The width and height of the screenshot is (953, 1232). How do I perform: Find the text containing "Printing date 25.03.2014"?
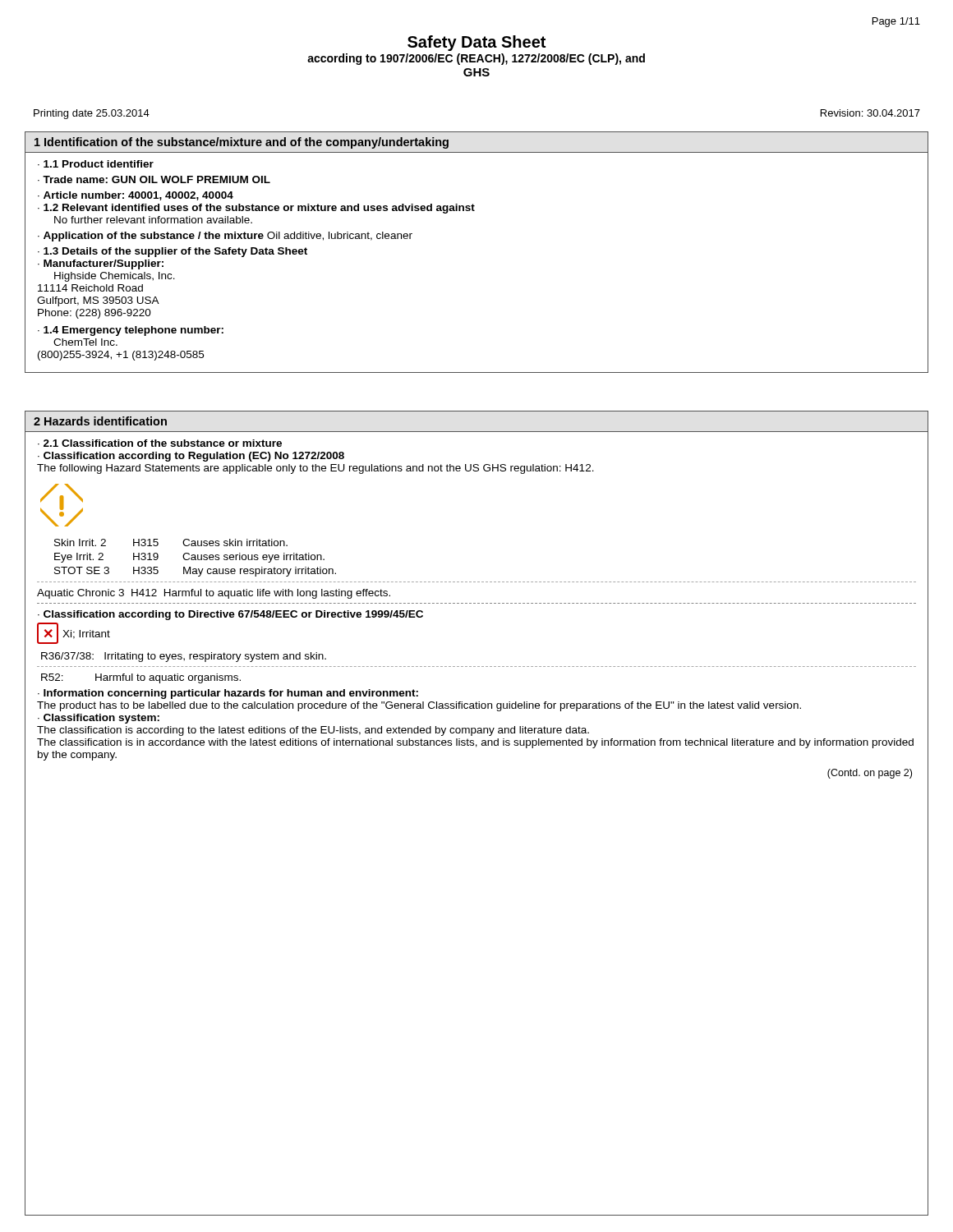coord(91,113)
